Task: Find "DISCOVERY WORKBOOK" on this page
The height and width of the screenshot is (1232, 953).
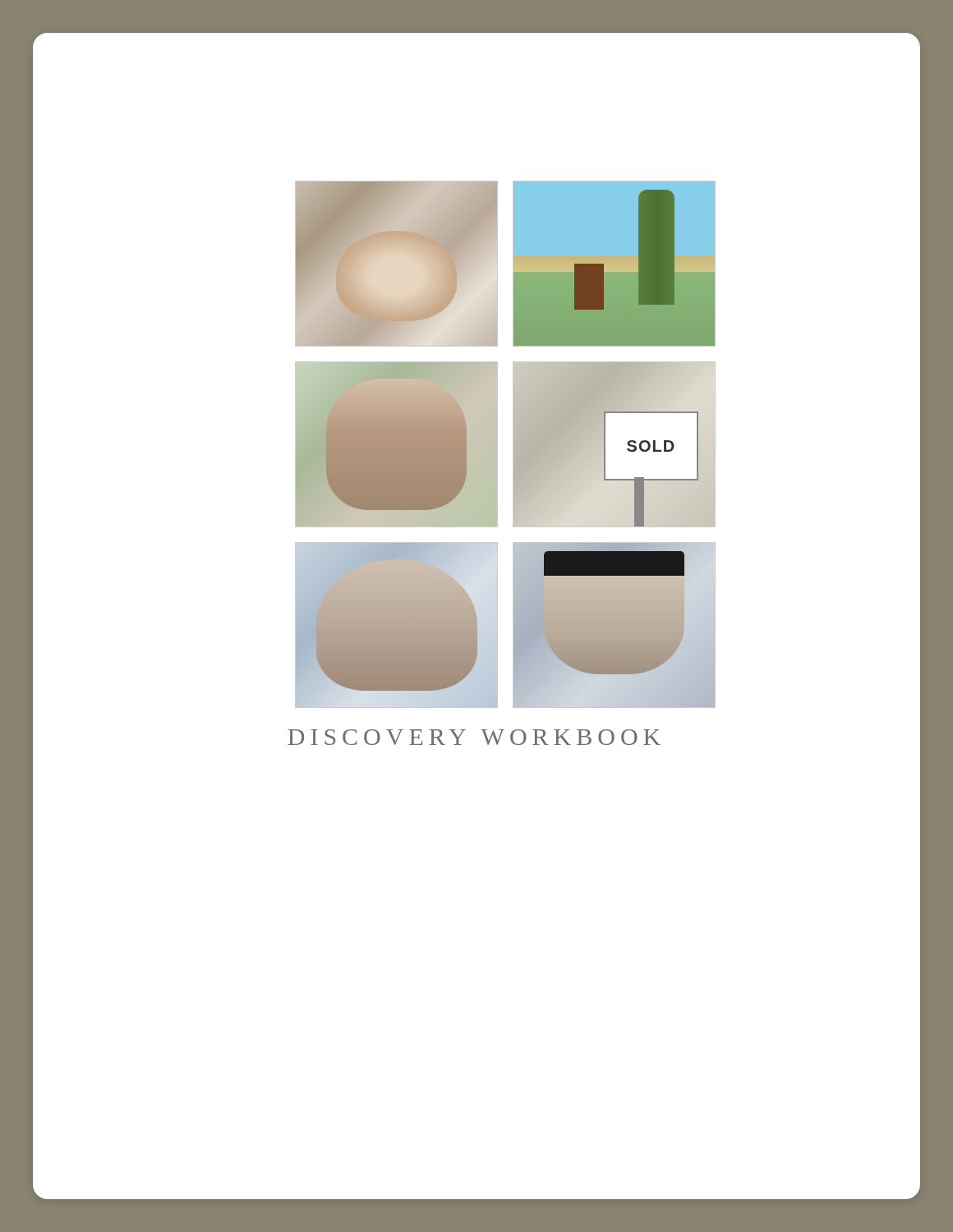Action: (x=476, y=737)
